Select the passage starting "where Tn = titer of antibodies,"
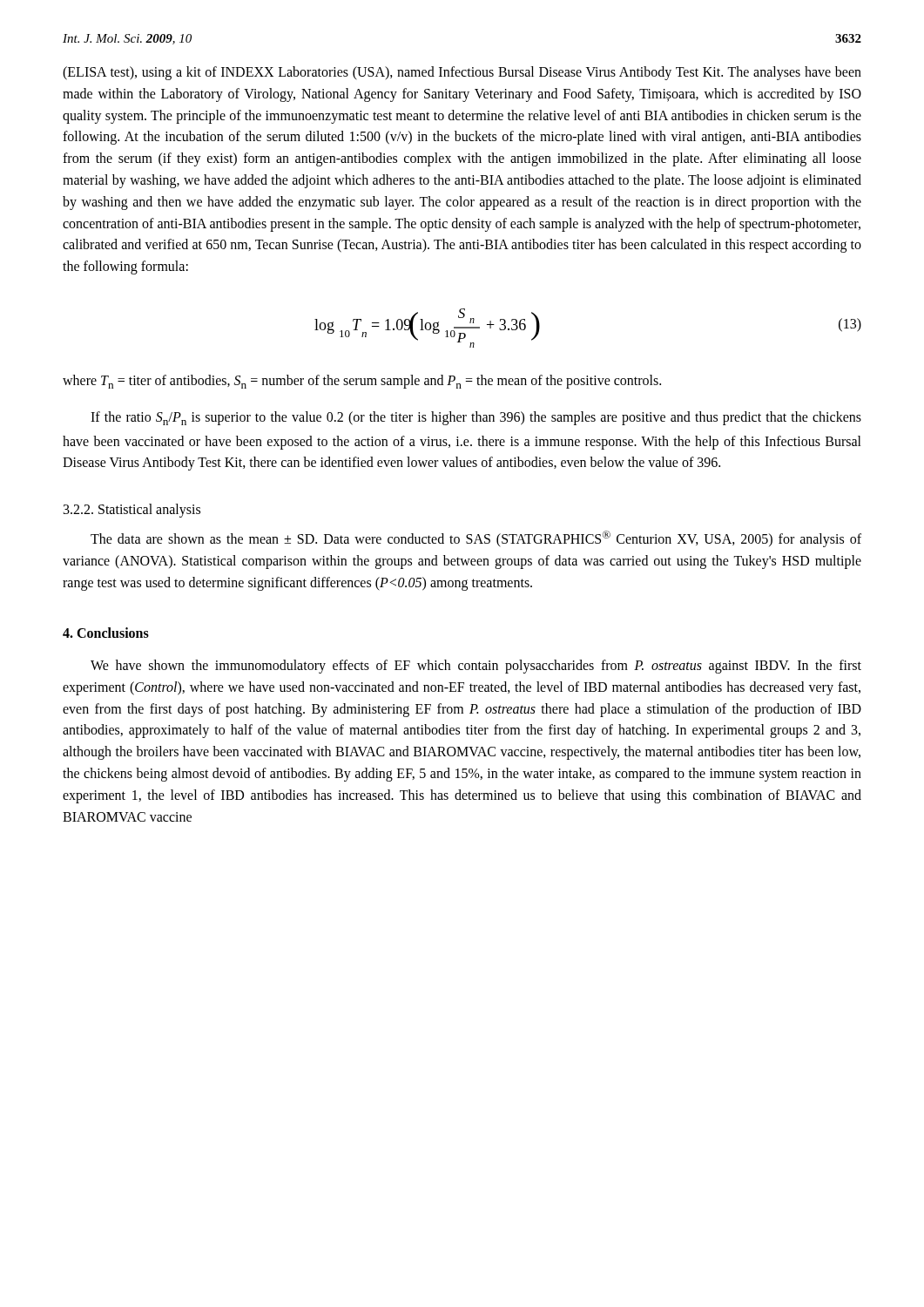924x1307 pixels. click(x=462, y=382)
